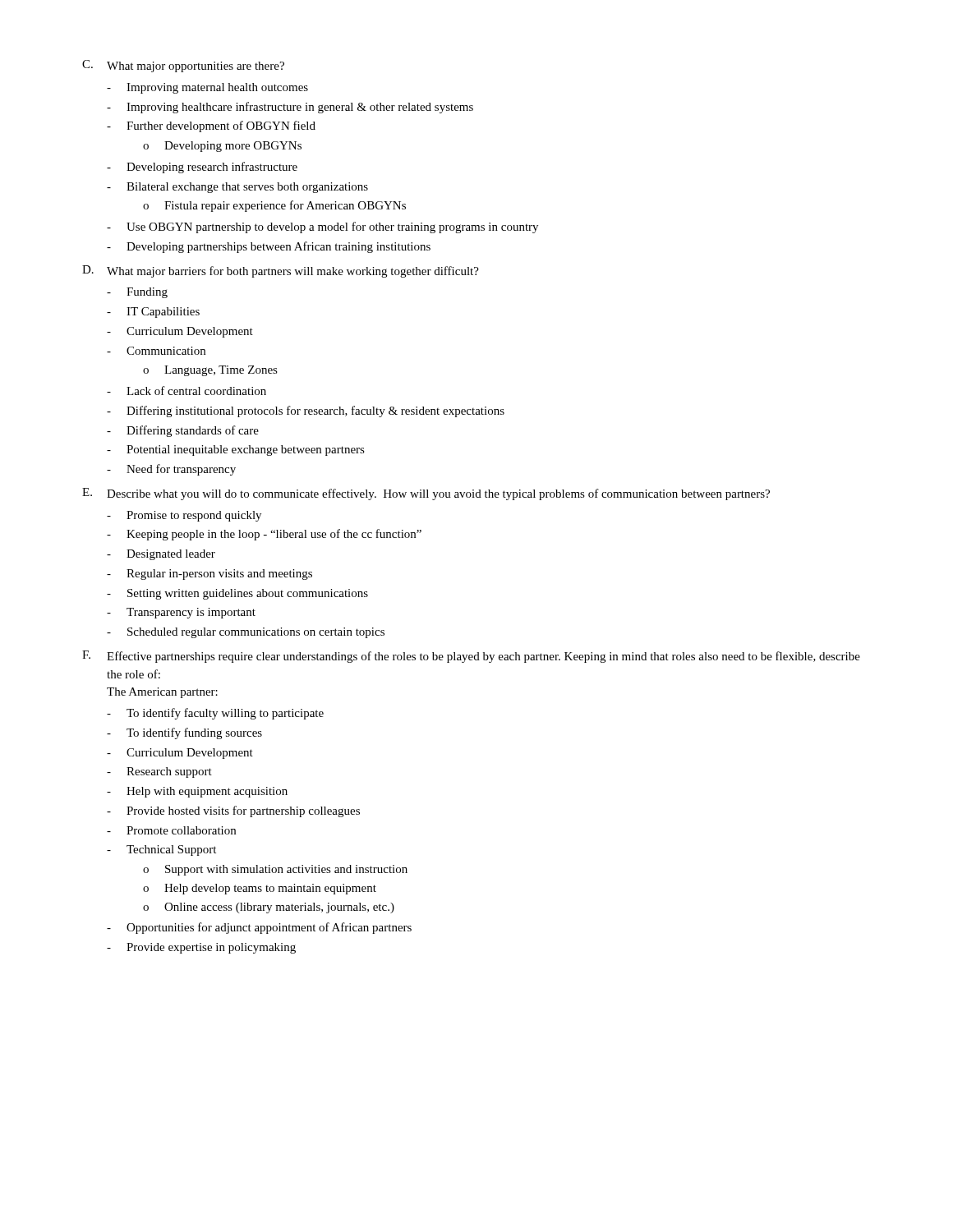
Task: Point to the passage starting "D. What major barriers for both"
Action: pyautogui.click(x=281, y=271)
